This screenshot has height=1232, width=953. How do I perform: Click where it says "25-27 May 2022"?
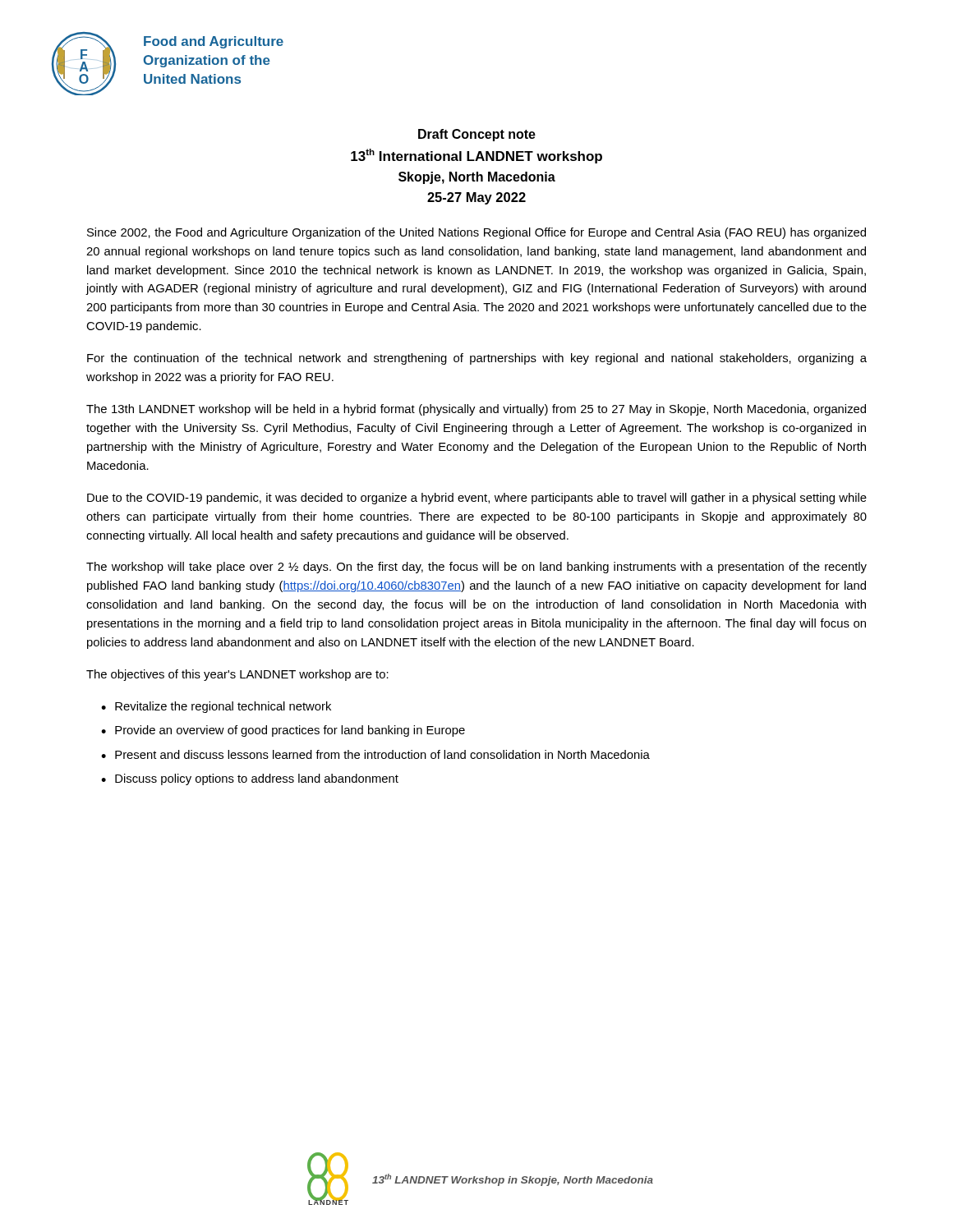(476, 197)
